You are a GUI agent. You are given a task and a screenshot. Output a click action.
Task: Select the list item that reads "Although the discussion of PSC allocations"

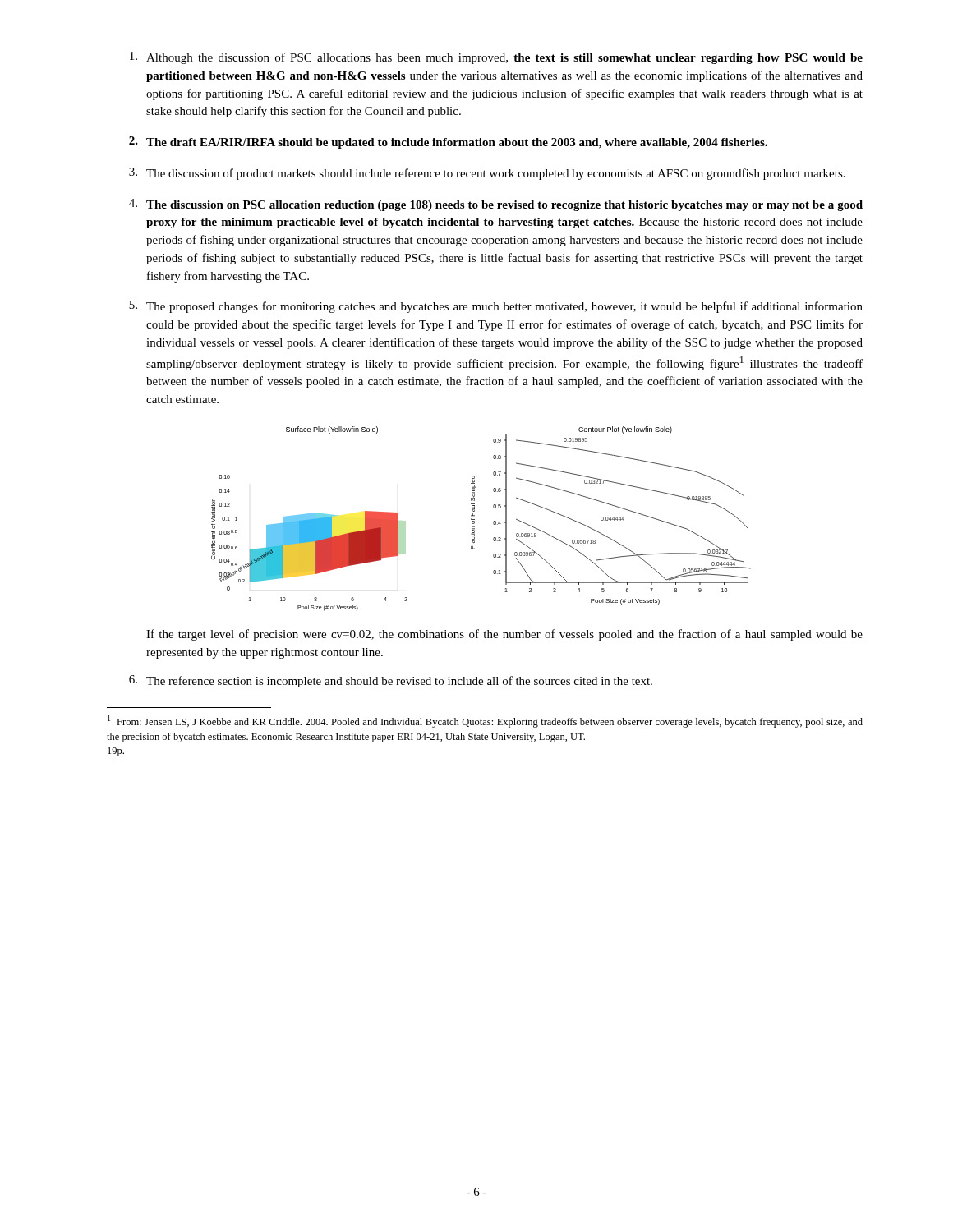485,85
